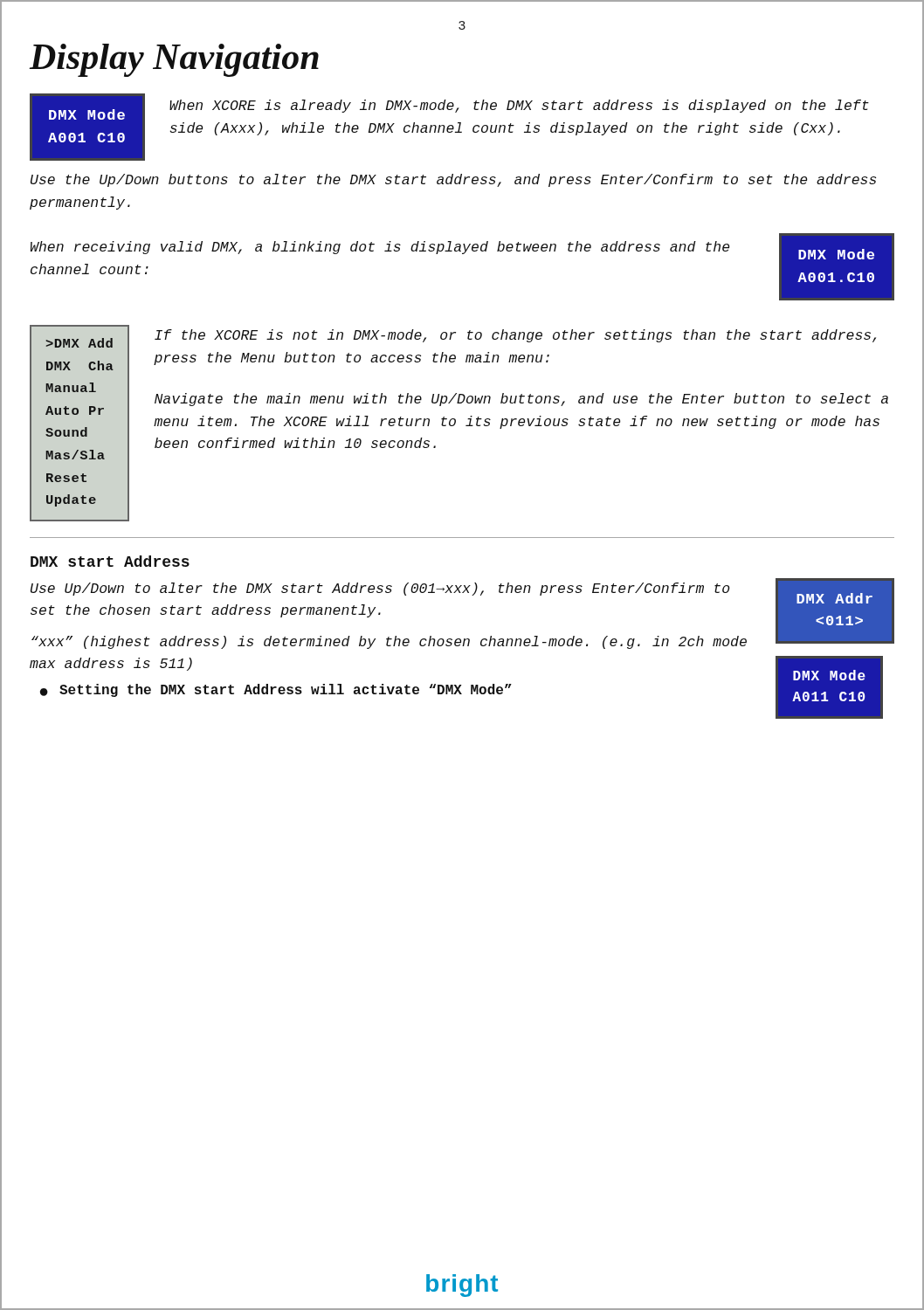Locate the text block starting "DMX start Address"
Viewport: 924px width, 1310px height.
tap(110, 562)
